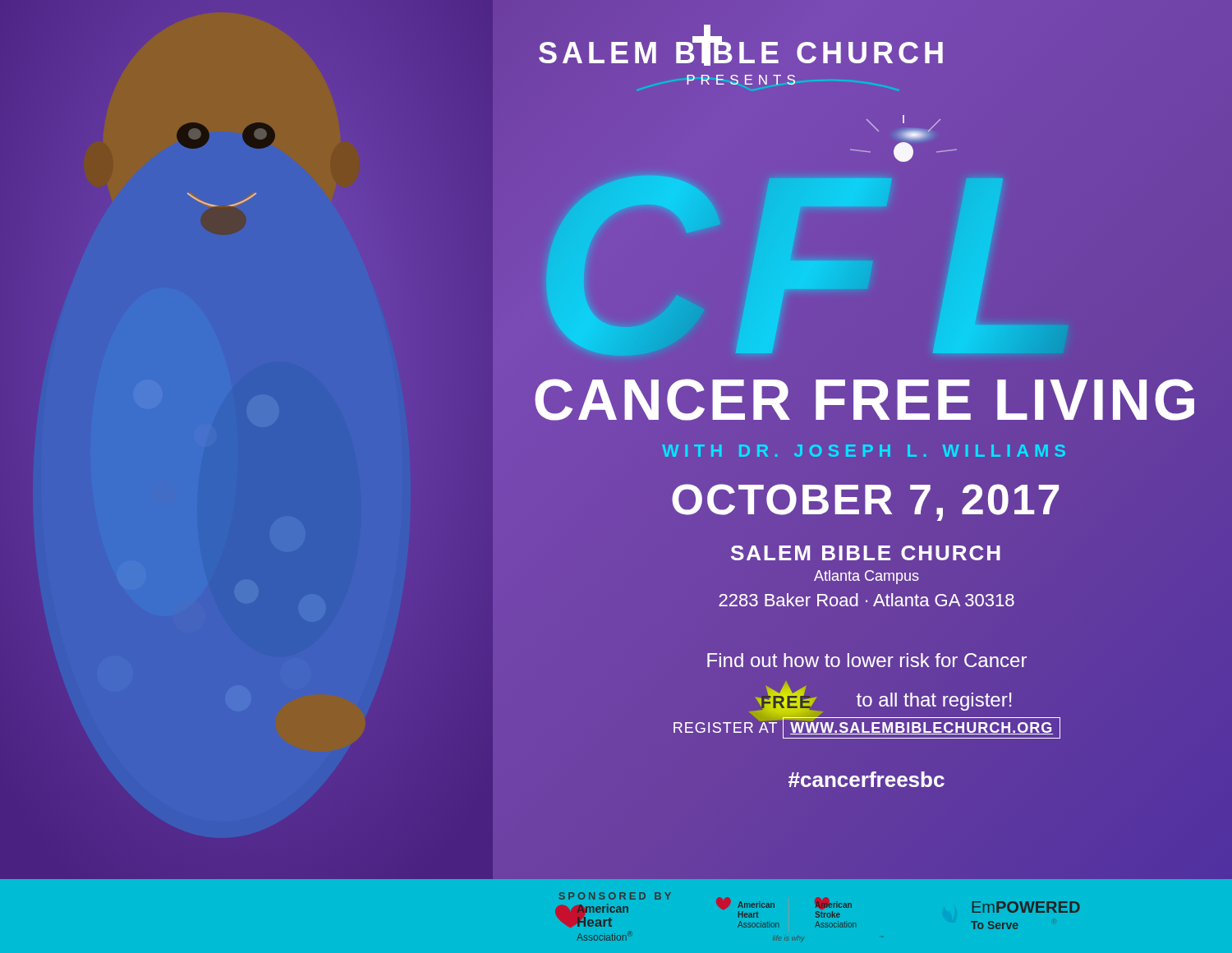Click on the text block with the text "SALEM BIBLE CHURCH Atlanta Campus"
The height and width of the screenshot is (953, 1232).
coord(866,576)
